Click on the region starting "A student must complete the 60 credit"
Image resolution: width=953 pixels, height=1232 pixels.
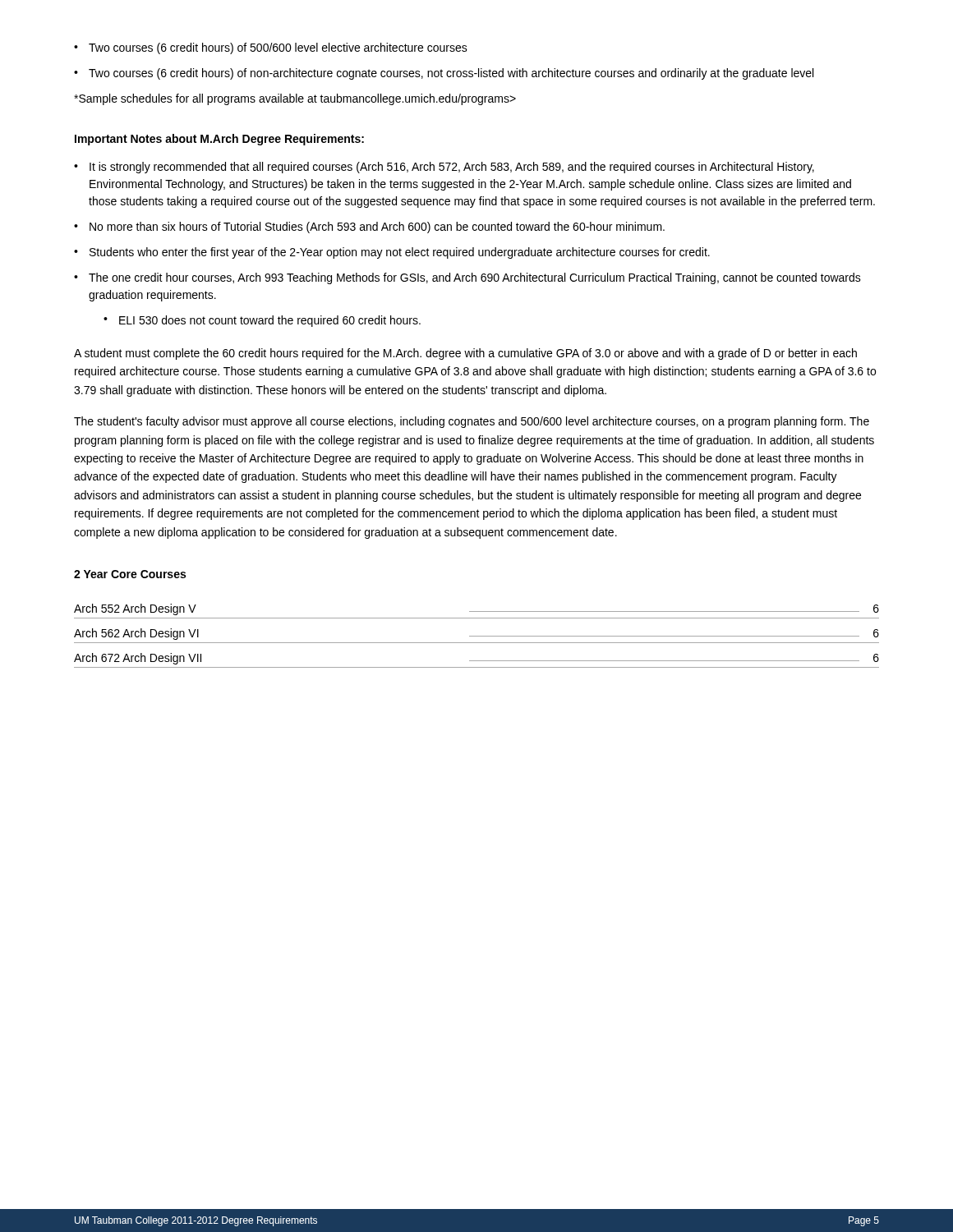click(x=475, y=372)
